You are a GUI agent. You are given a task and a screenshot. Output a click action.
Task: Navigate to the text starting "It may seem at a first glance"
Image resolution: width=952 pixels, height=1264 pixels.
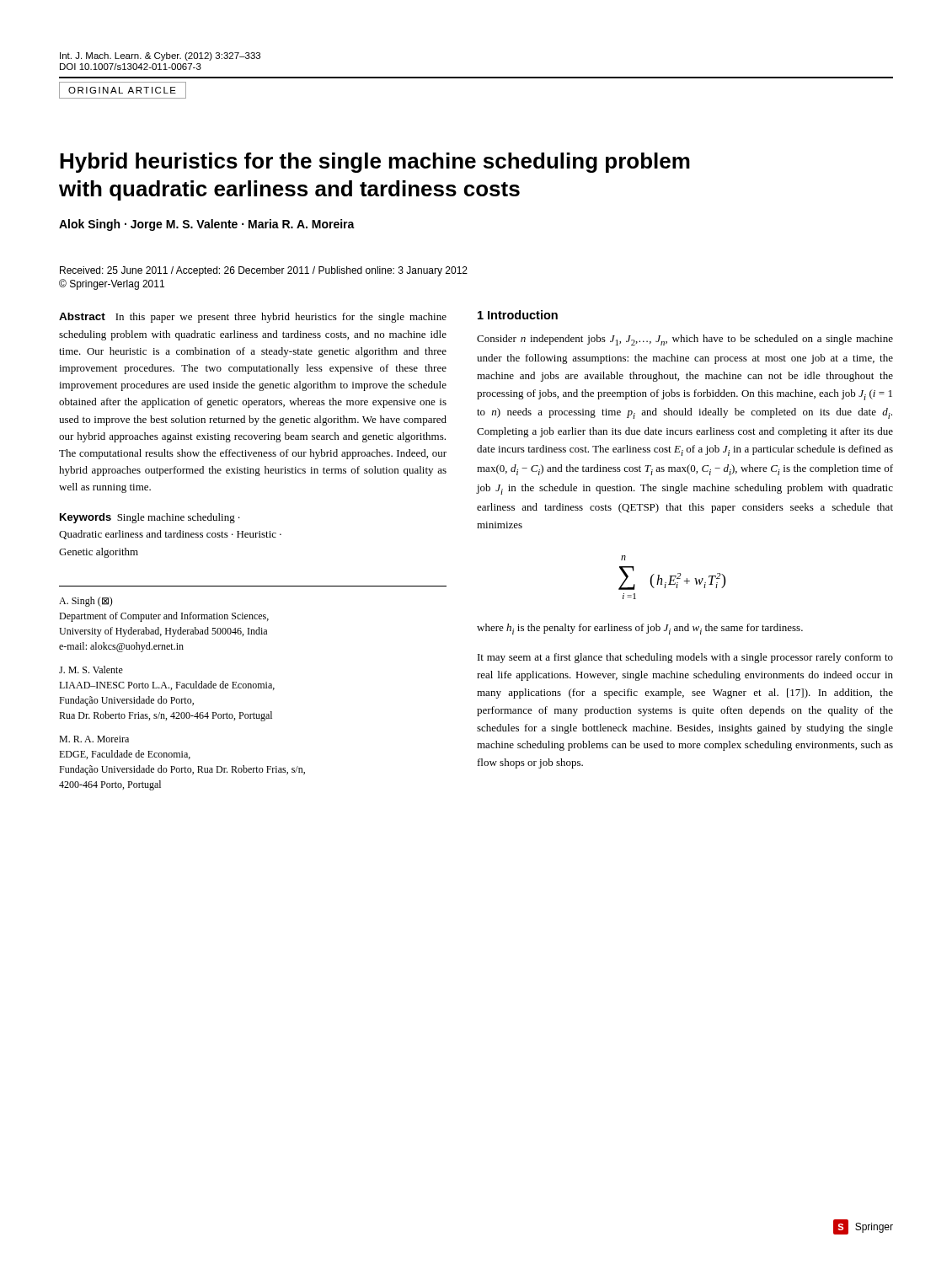(685, 710)
